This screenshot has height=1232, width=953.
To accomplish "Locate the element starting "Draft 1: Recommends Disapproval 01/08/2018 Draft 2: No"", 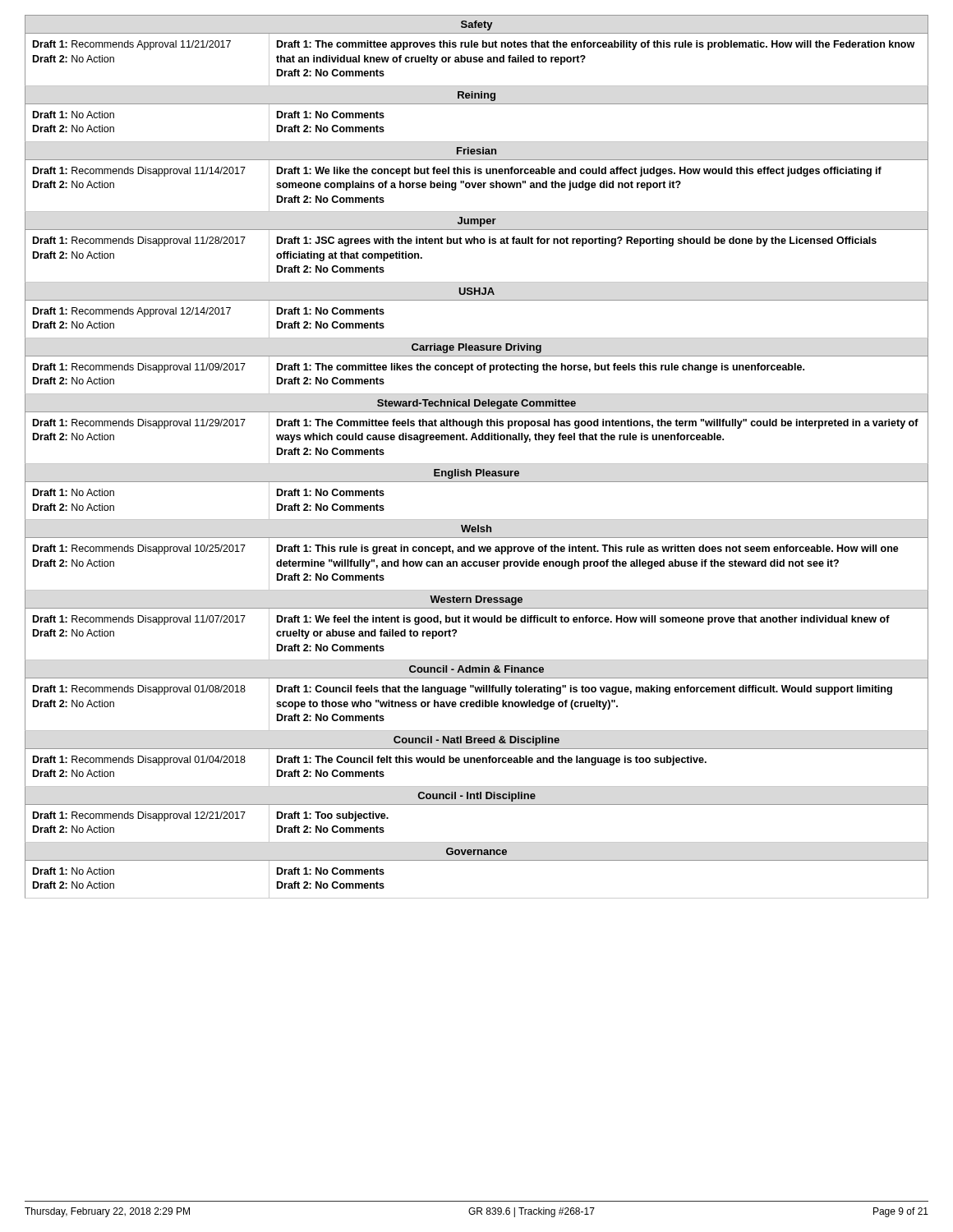I will (476, 704).
